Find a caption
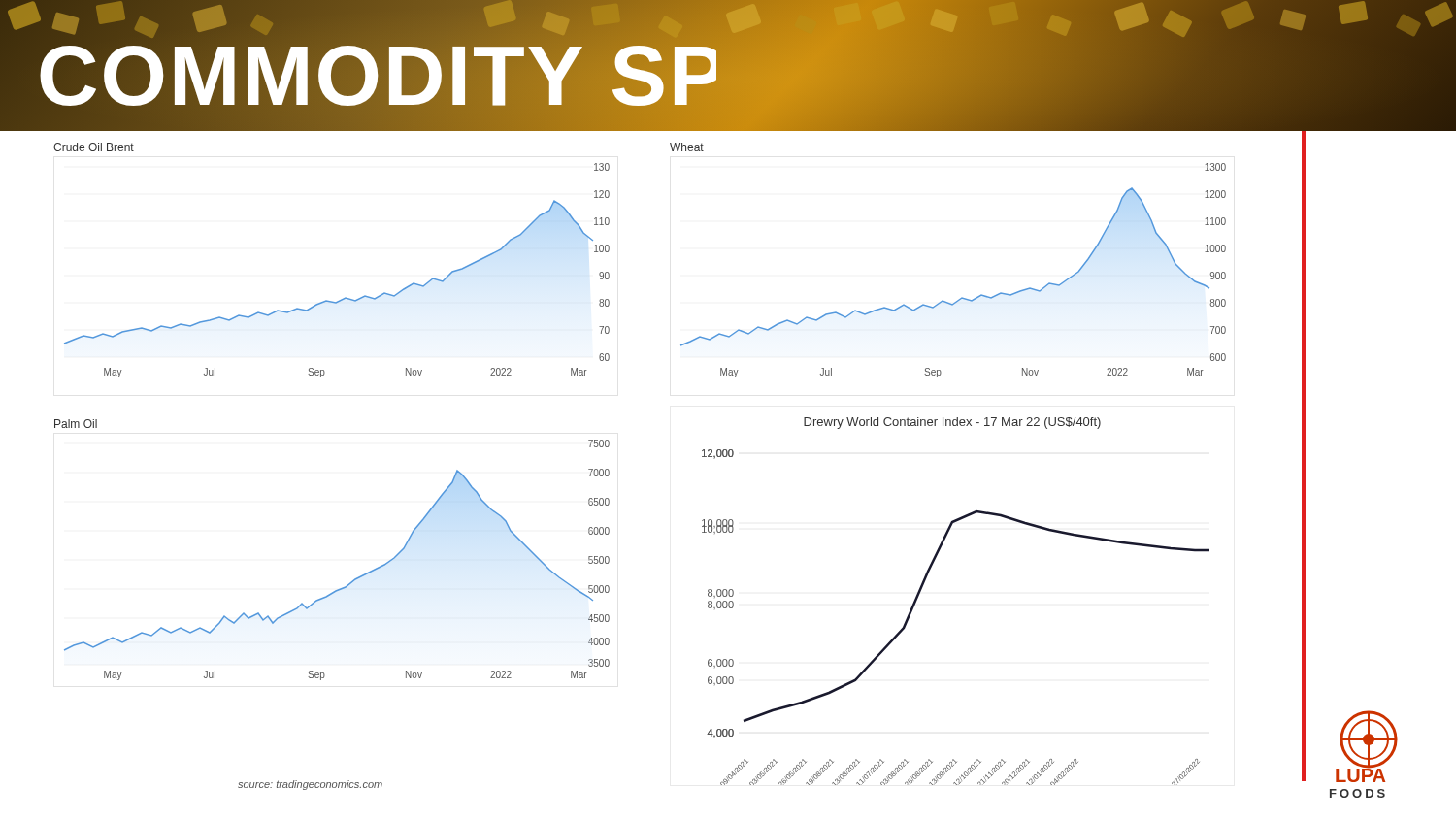 pyautogui.click(x=310, y=784)
